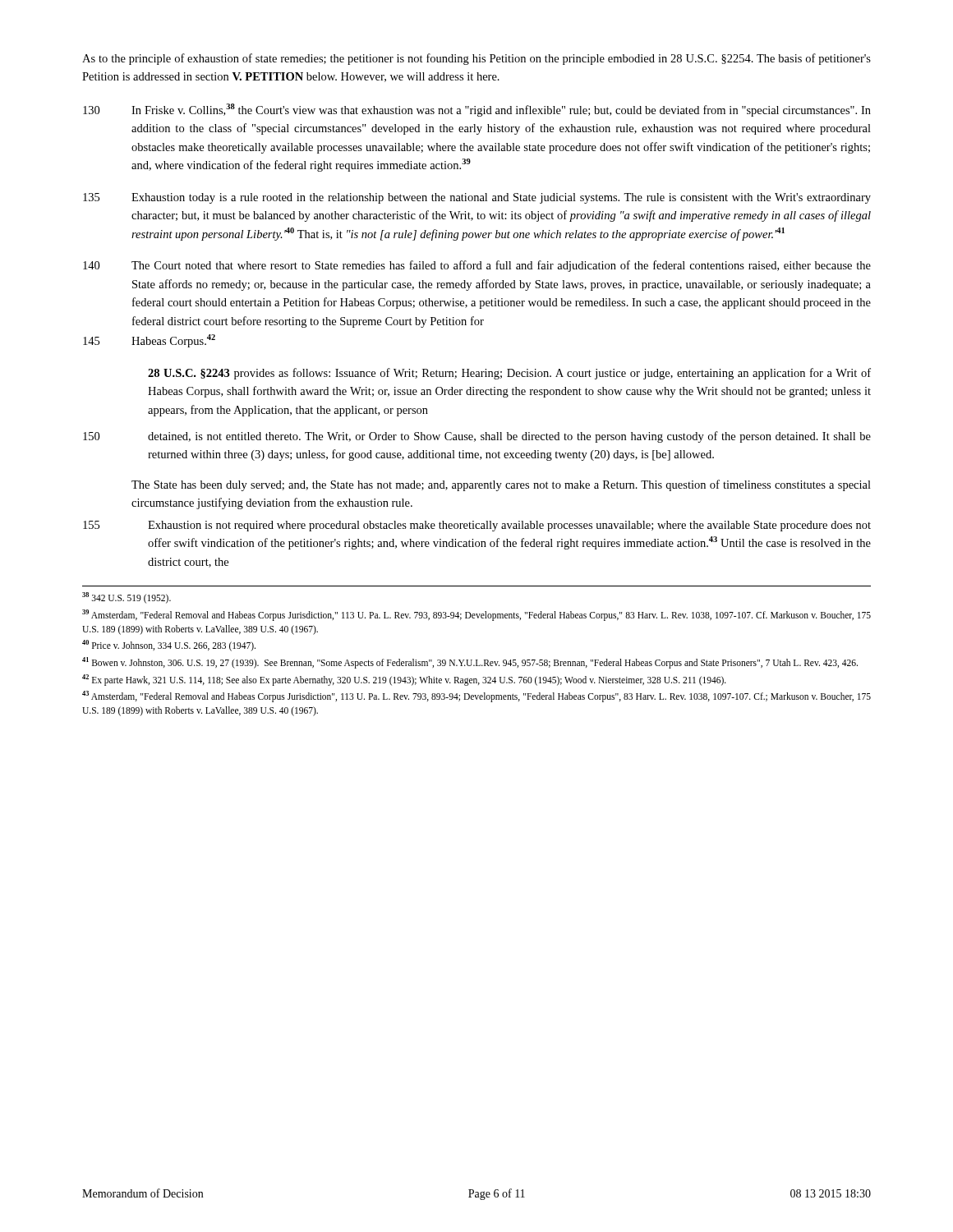This screenshot has width=953, height=1232.
Task: Select the text starting "145 Habeas Corpus.42"
Action: click(149, 341)
